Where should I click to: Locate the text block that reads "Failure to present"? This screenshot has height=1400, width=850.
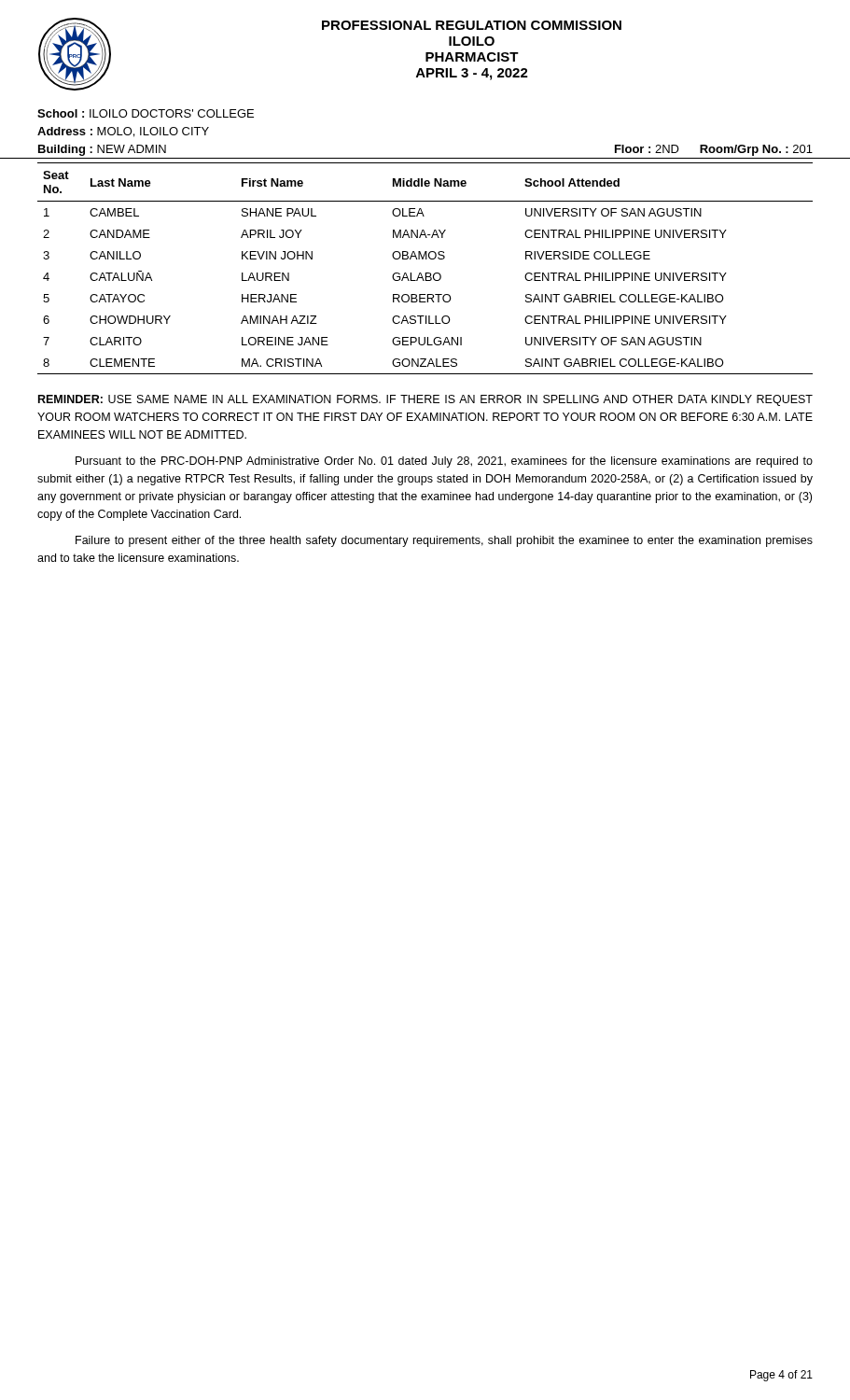tap(425, 549)
